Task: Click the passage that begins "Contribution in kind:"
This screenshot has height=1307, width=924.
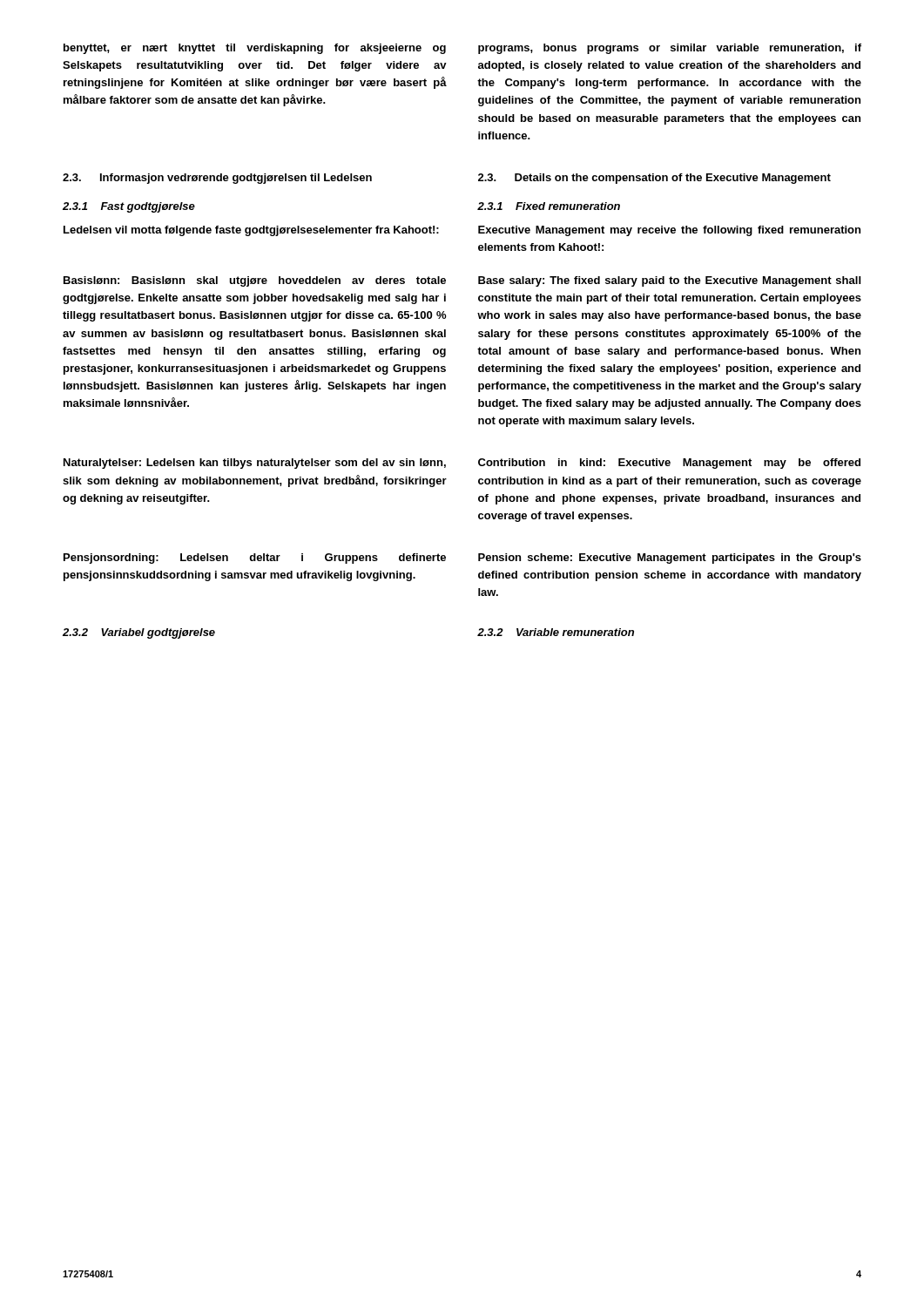Action: [x=669, y=489]
